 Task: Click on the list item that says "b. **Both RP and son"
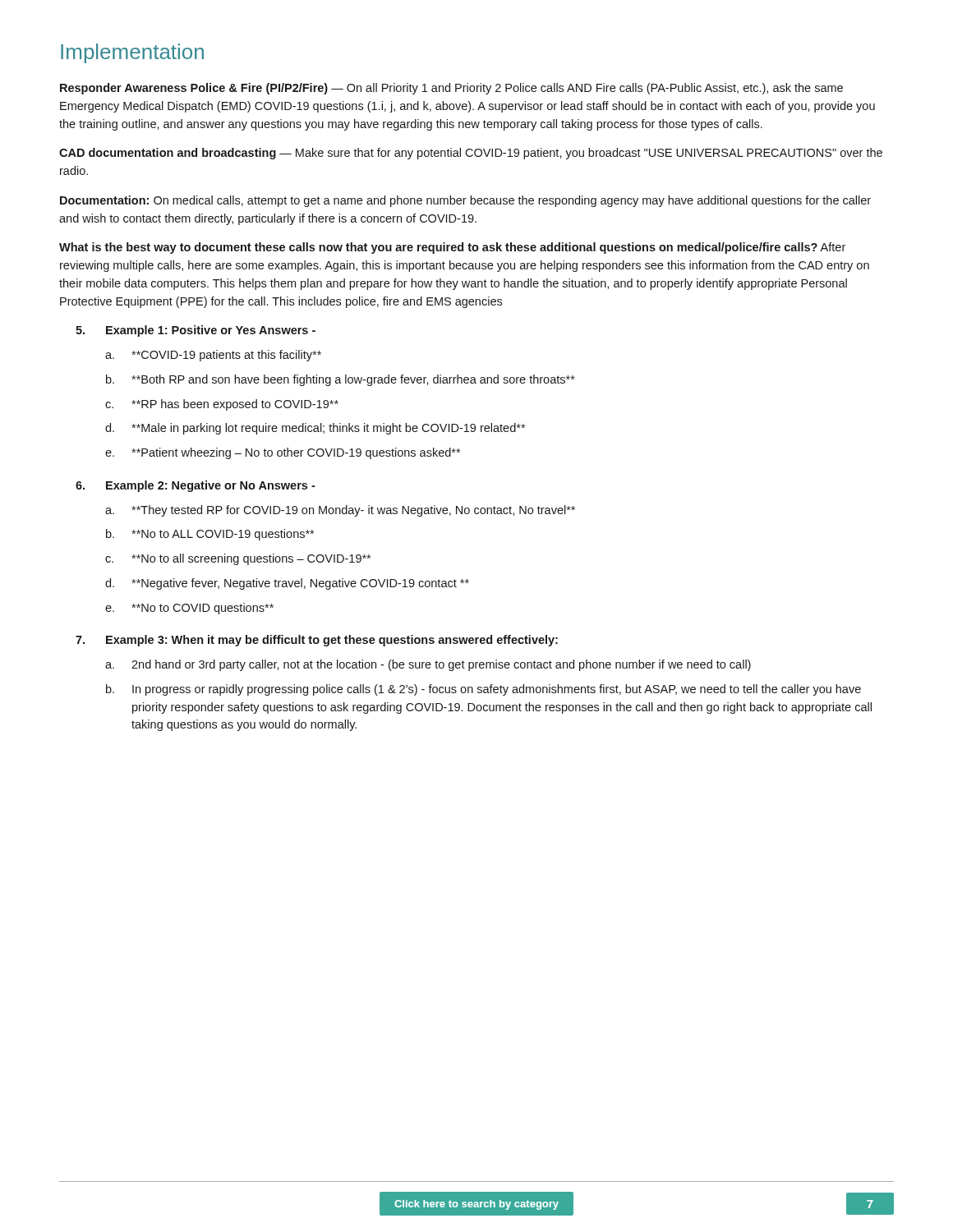pyautogui.click(x=340, y=380)
